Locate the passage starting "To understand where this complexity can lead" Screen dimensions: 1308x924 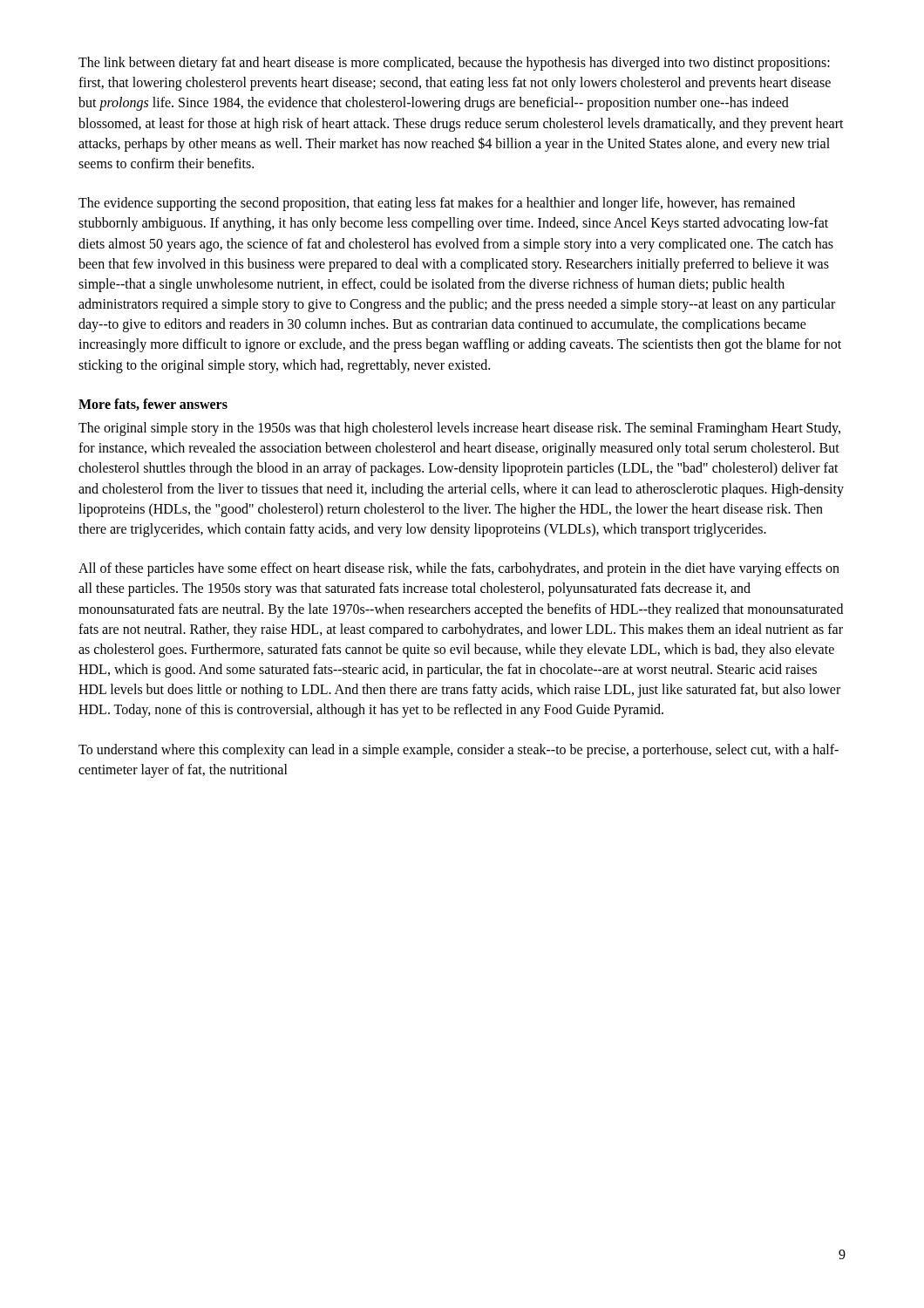(459, 759)
